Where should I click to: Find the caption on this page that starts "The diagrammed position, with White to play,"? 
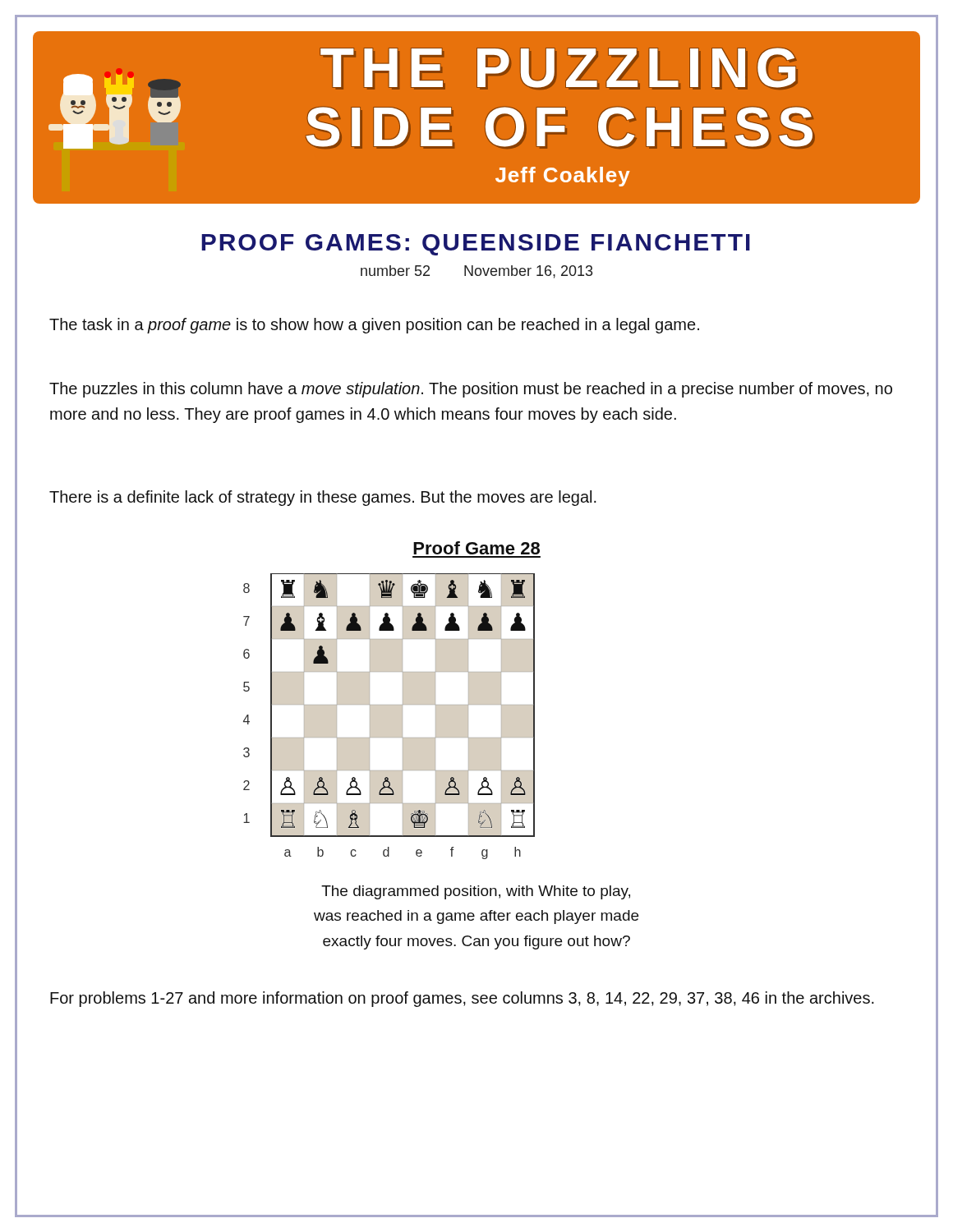click(476, 916)
